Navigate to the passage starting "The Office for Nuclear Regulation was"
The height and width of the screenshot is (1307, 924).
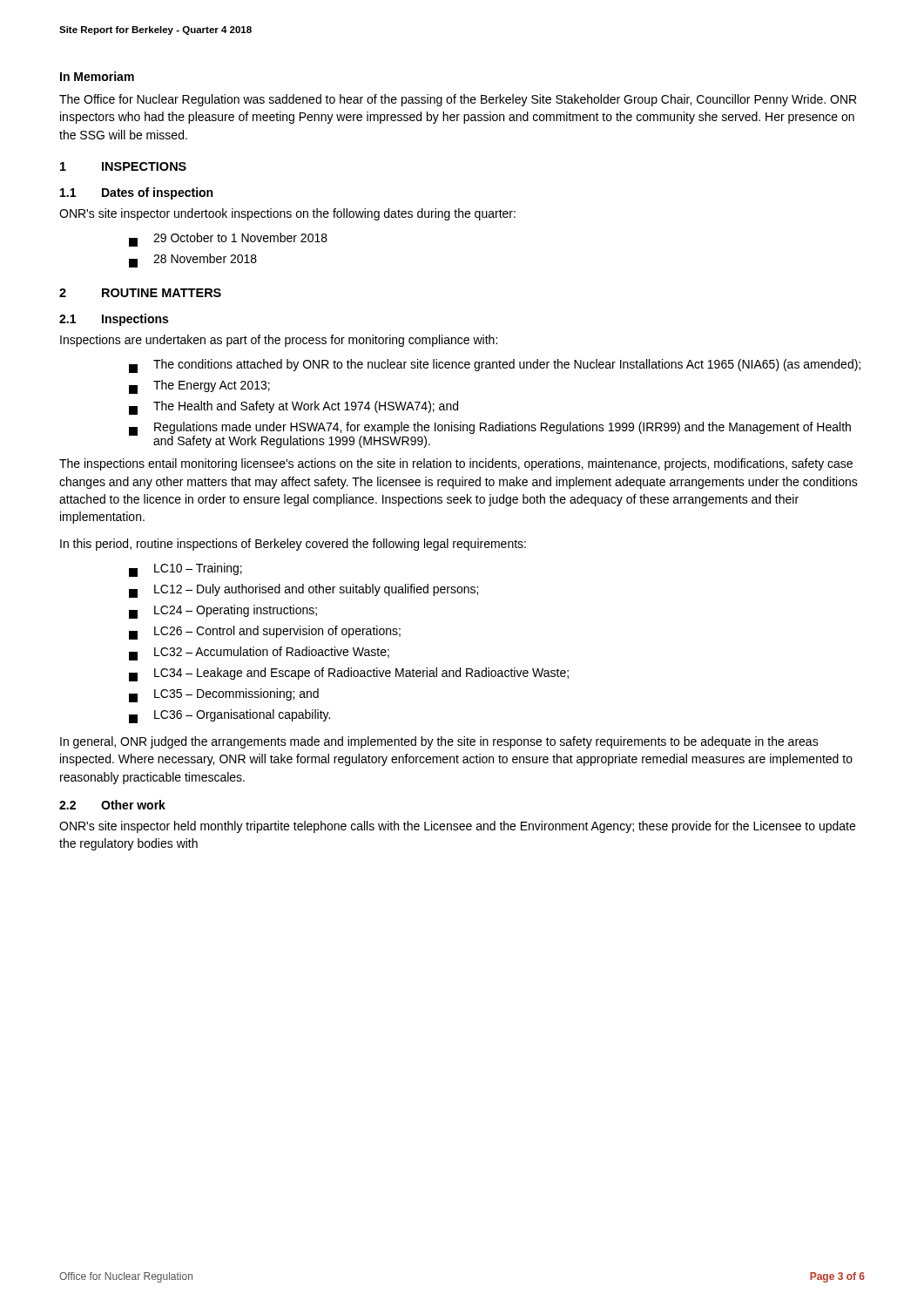pos(462,117)
